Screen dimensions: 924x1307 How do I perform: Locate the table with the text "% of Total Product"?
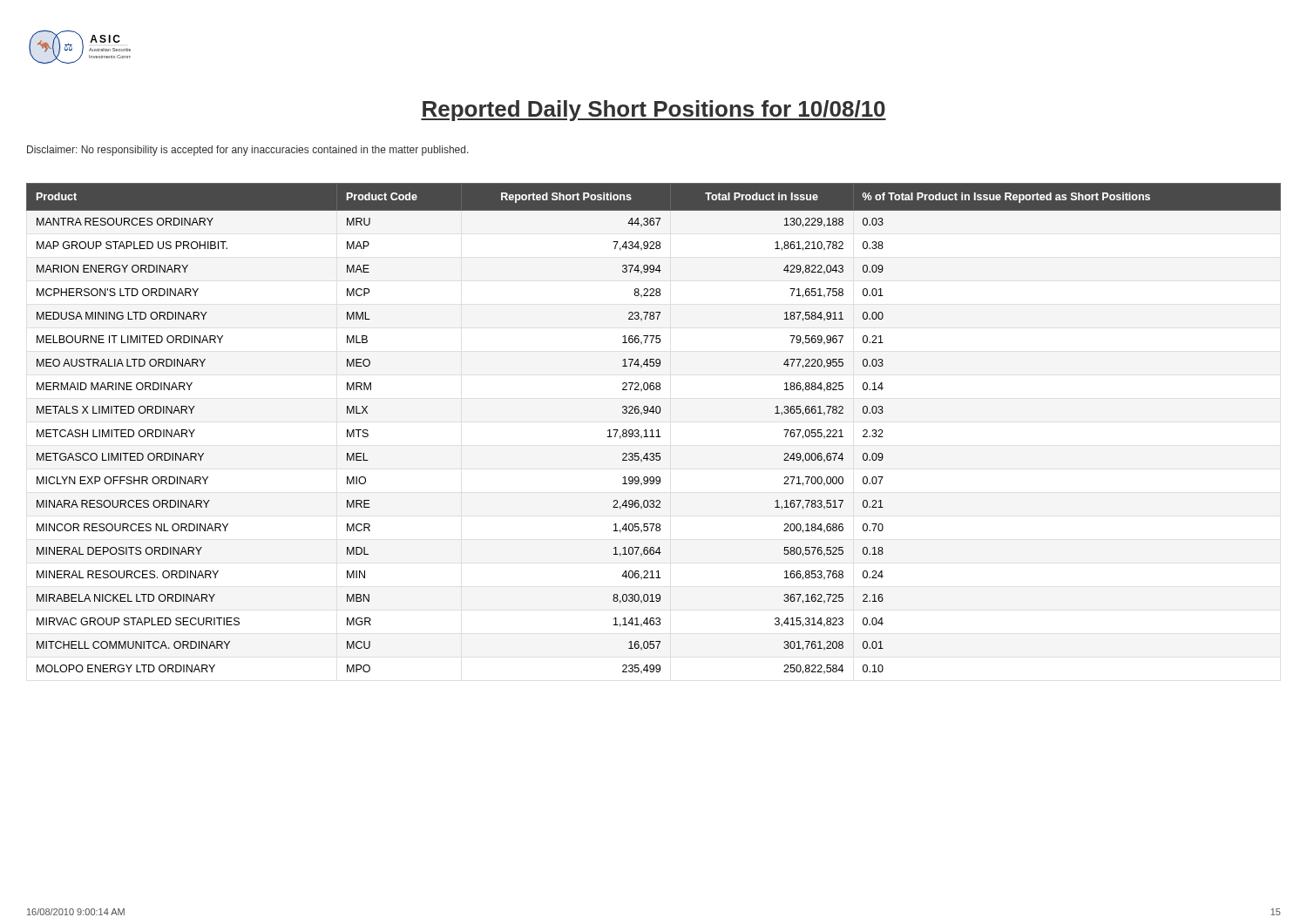pos(654,532)
